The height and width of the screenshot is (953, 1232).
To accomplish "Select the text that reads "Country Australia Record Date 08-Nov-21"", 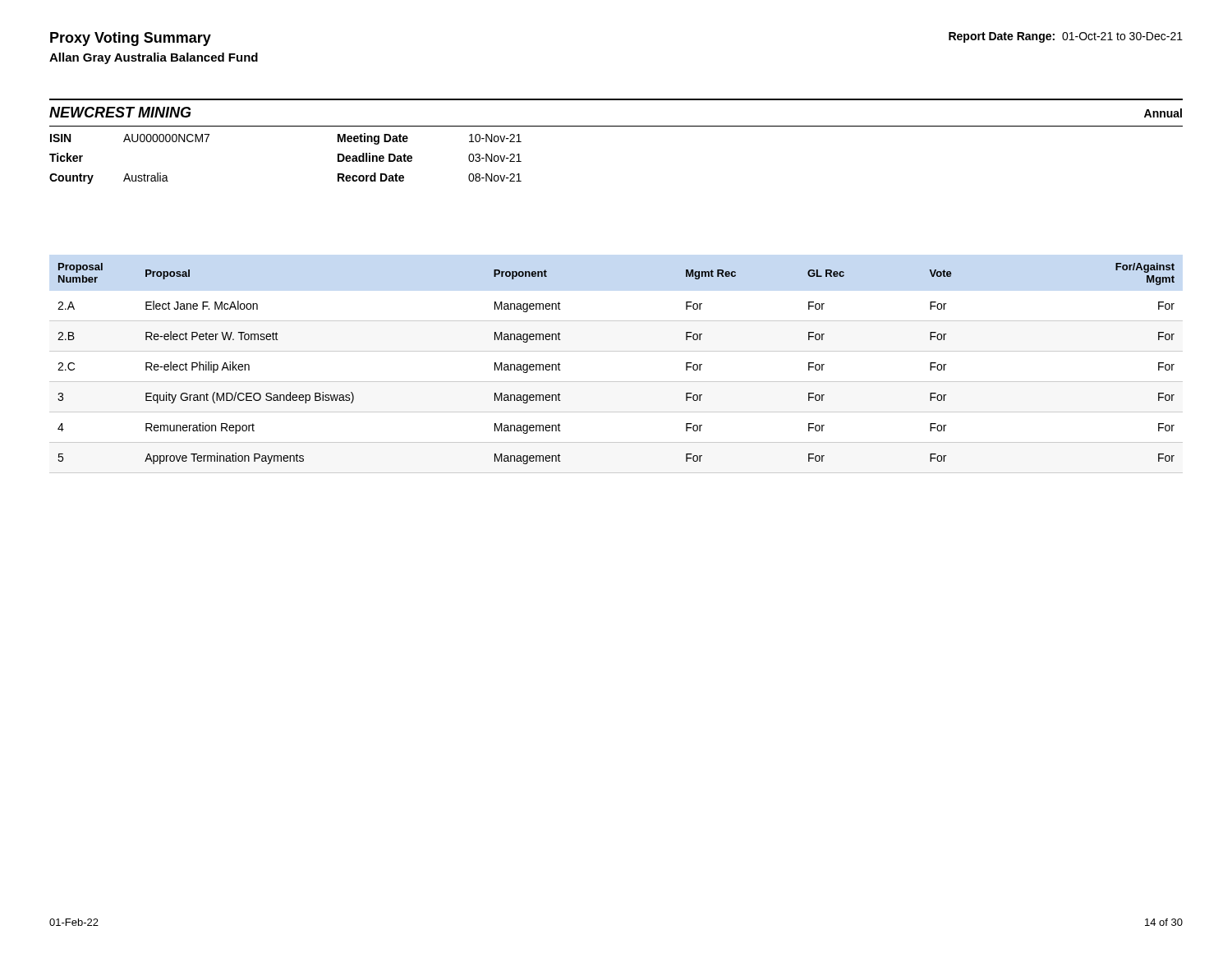I will 341,177.
